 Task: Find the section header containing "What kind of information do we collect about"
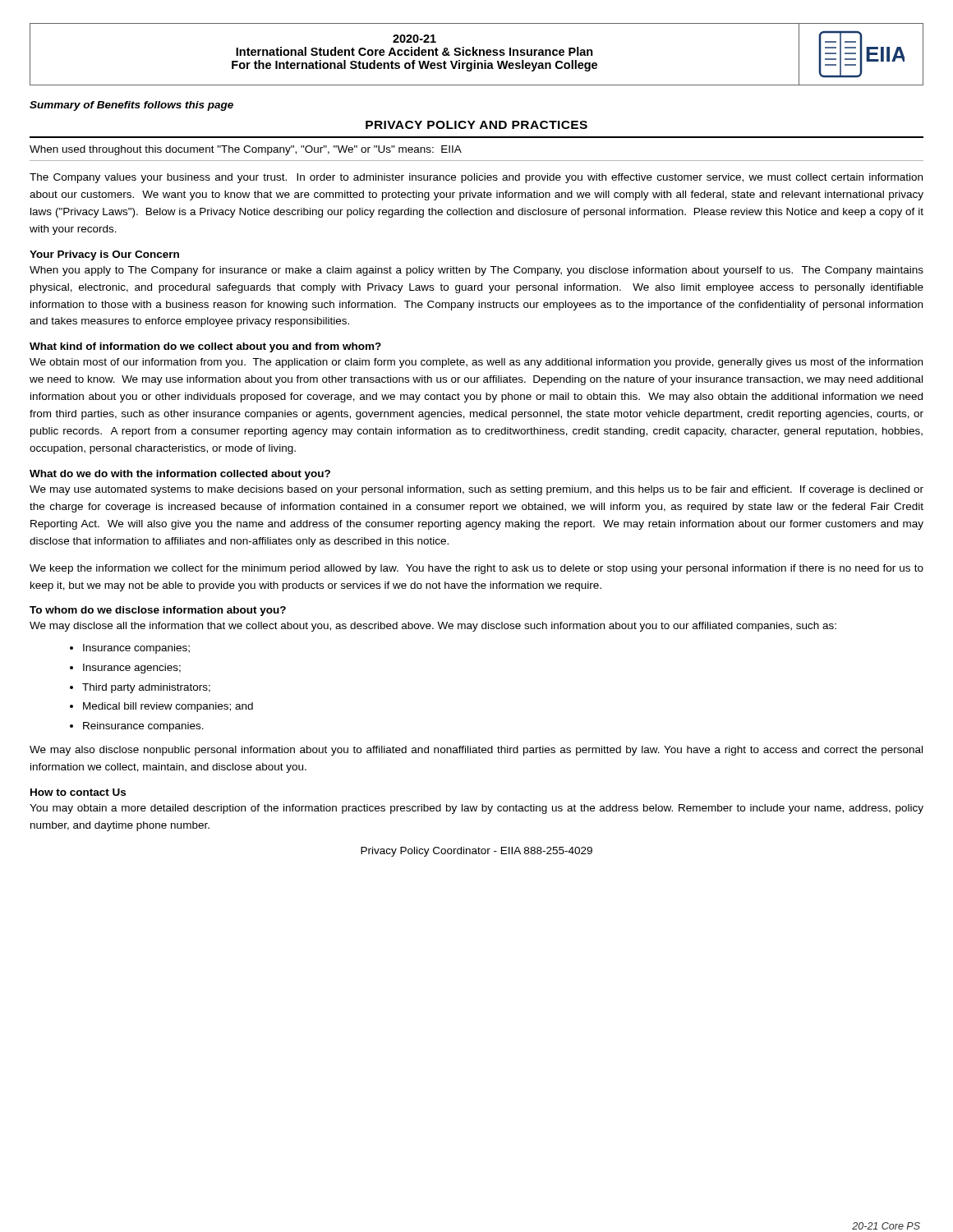(205, 346)
